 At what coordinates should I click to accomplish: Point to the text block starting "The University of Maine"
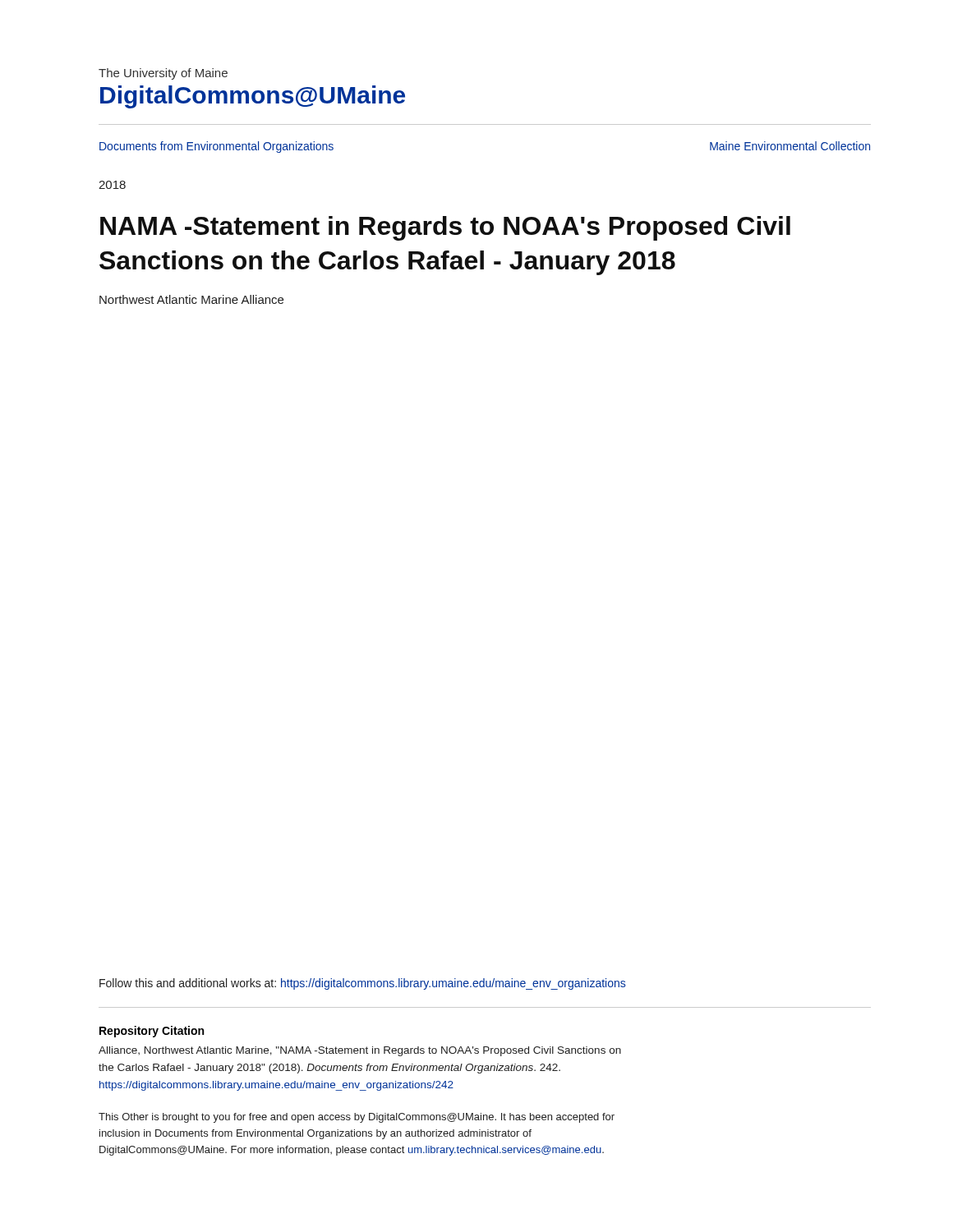coord(163,73)
